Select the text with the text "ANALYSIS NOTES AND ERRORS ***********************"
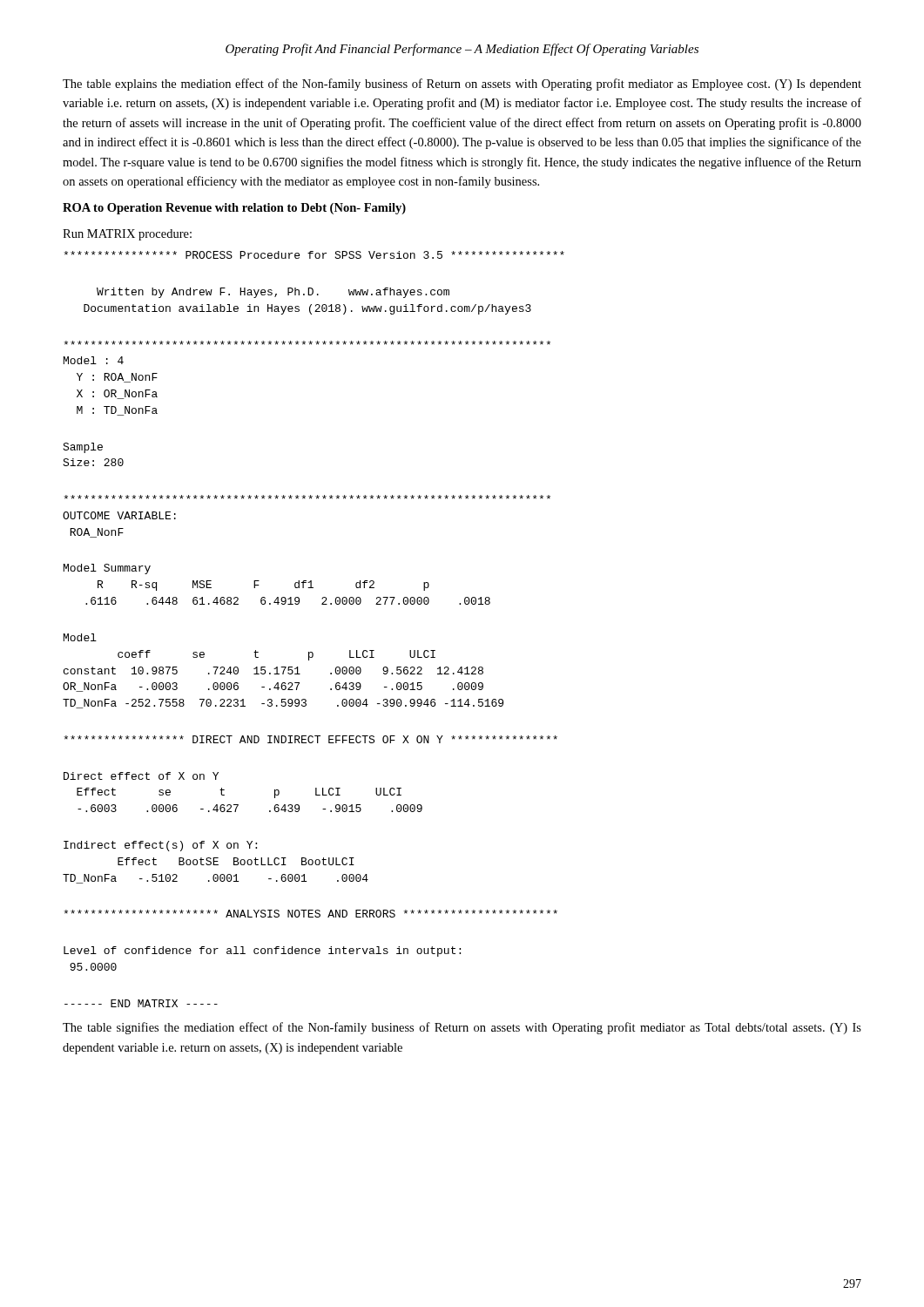The image size is (924, 1307). (311, 915)
